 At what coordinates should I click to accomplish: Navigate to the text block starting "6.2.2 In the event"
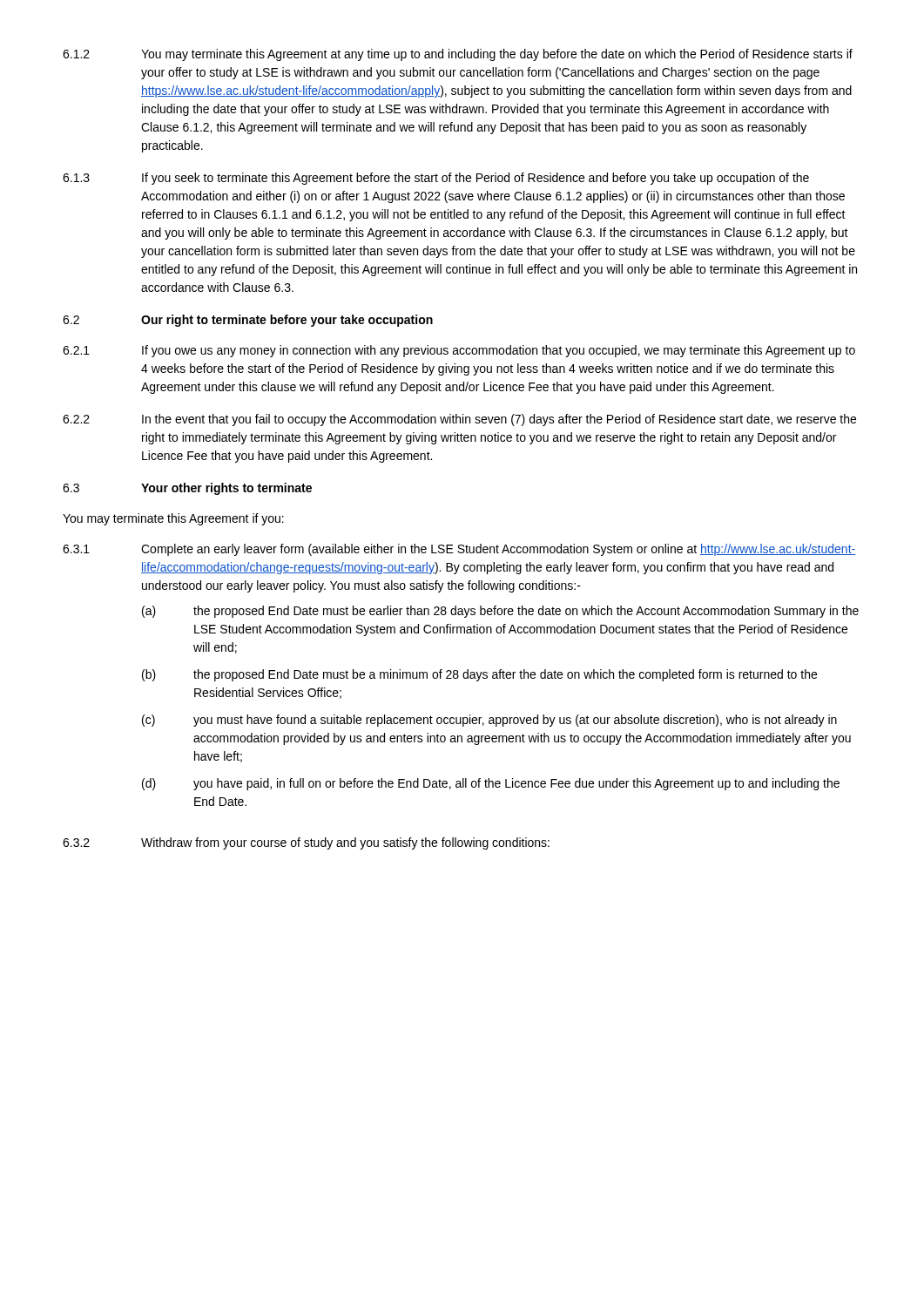click(462, 438)
